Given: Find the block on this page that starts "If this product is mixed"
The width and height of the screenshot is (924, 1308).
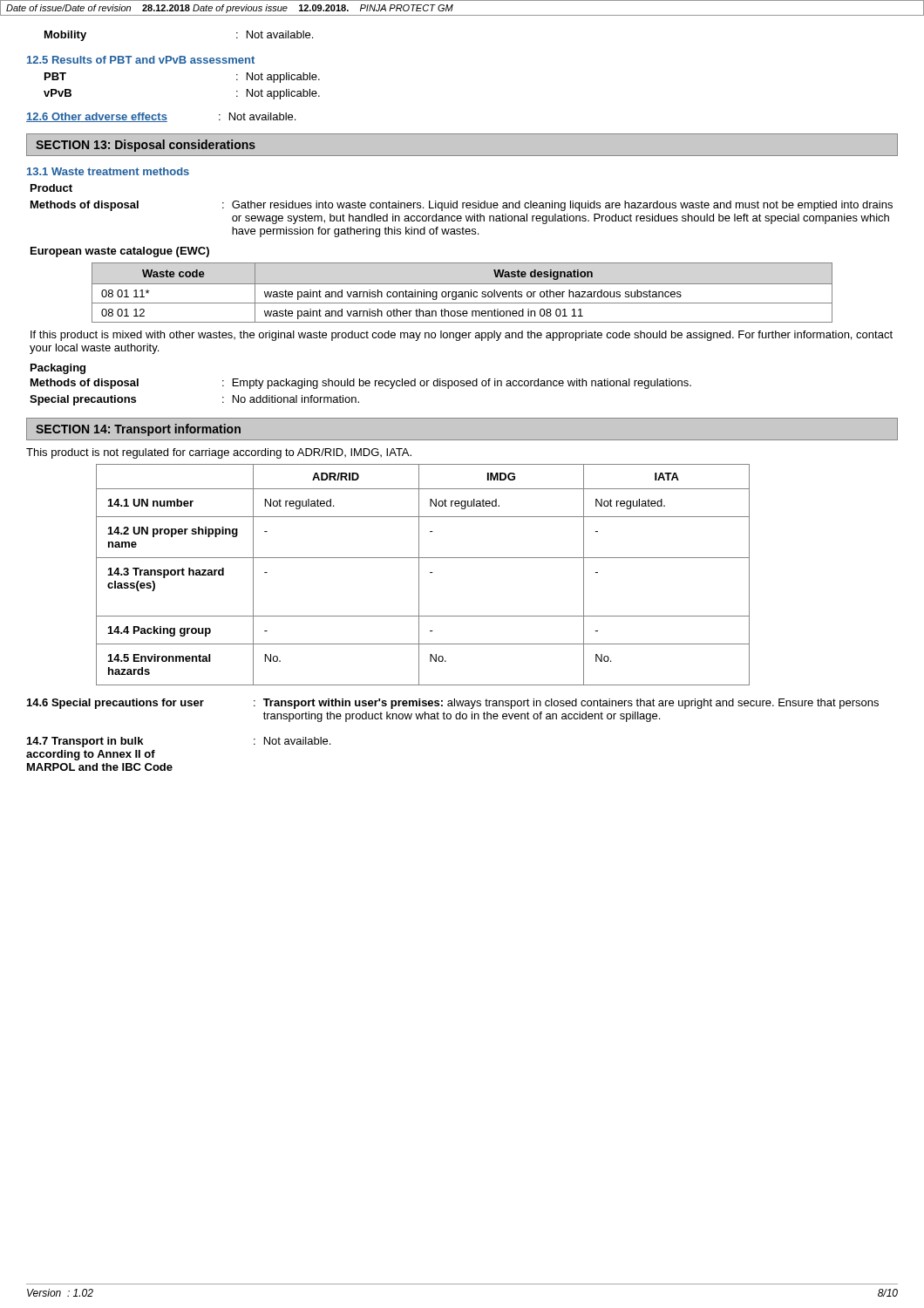Looking at the screenshot, I should tap(461, 341).
